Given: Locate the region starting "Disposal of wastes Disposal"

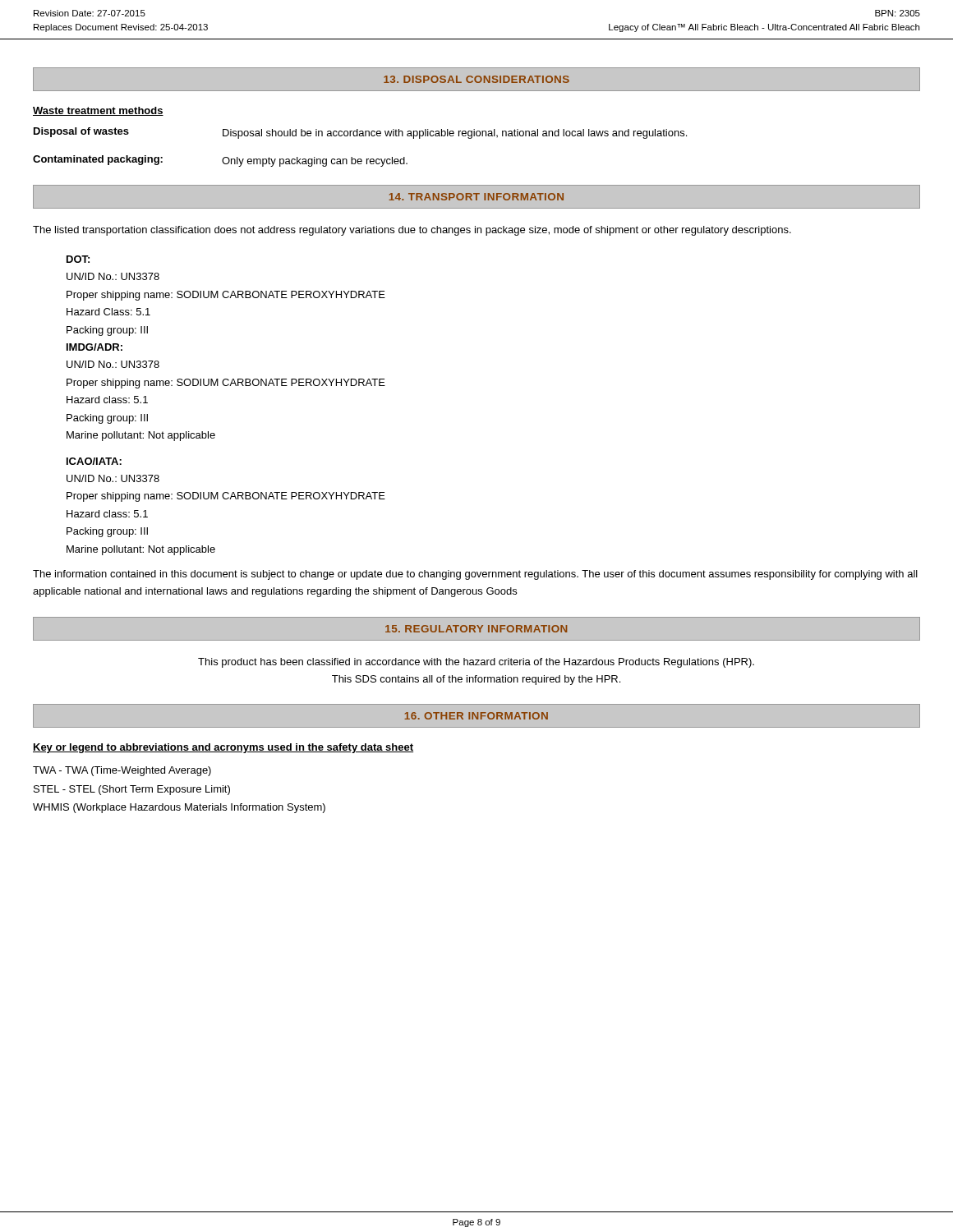Looking at the screenshot, I should 476,133.
